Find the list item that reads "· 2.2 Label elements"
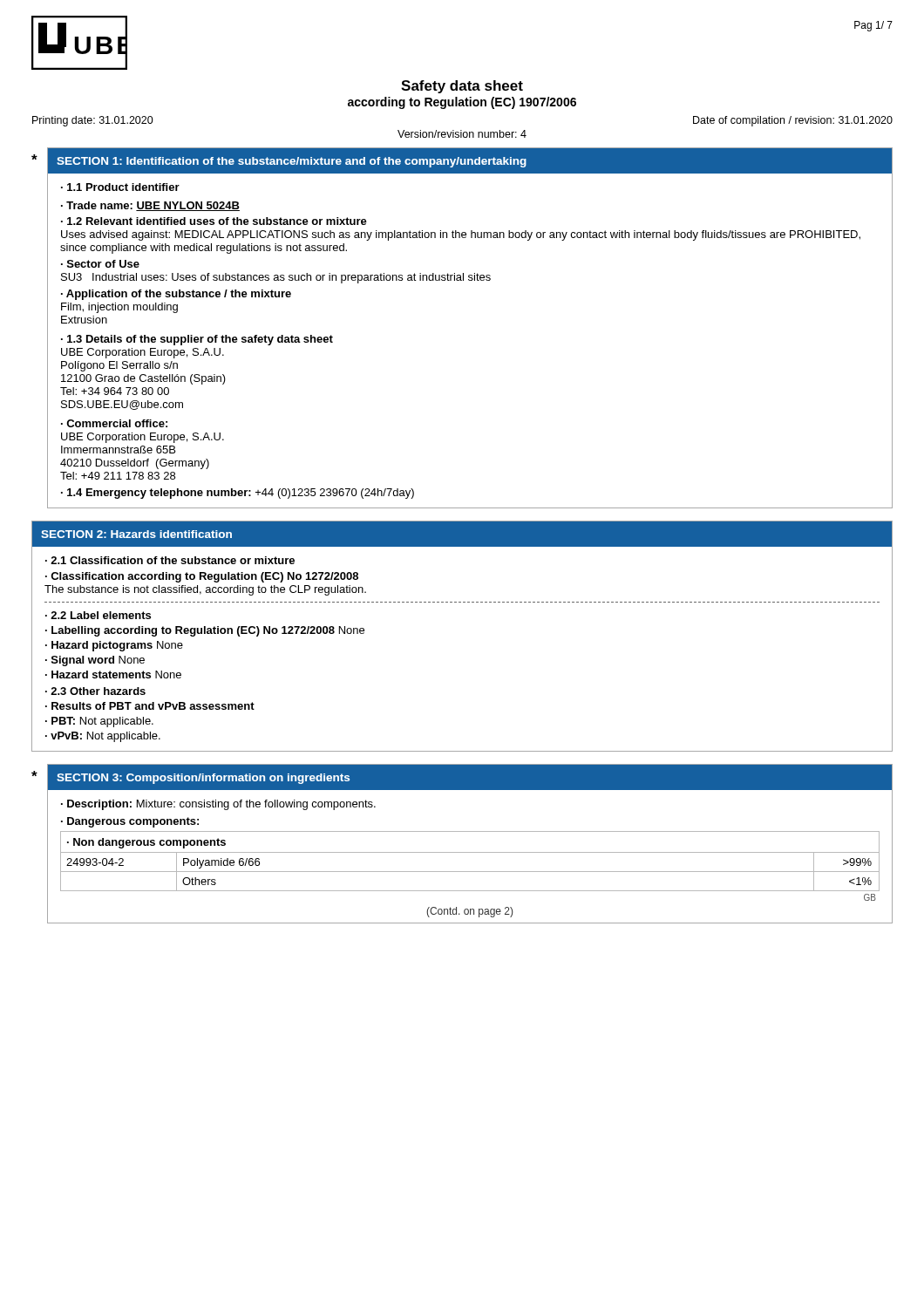924x1308 pixels. 98,615
